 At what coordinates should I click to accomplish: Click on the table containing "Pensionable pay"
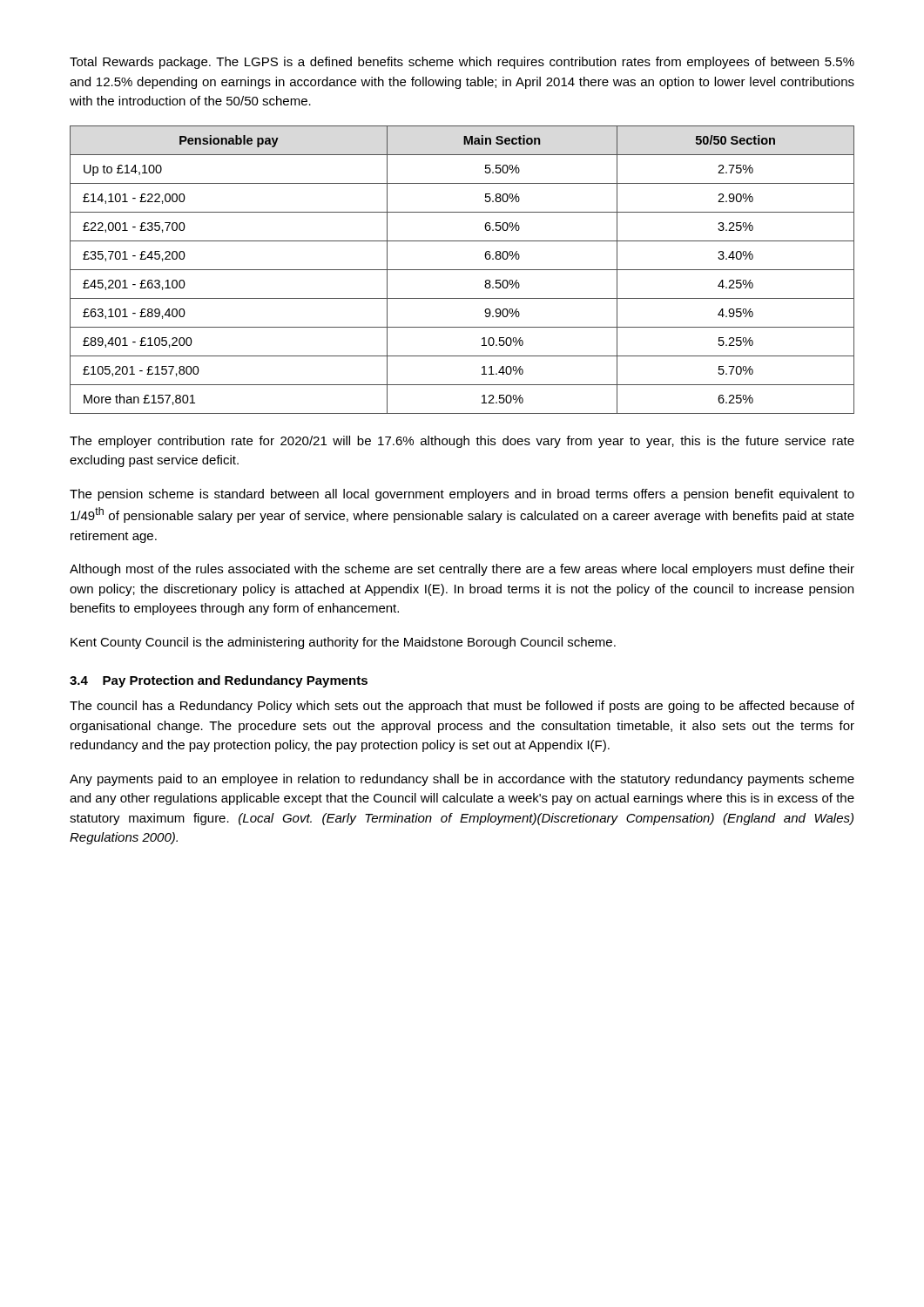462,269
